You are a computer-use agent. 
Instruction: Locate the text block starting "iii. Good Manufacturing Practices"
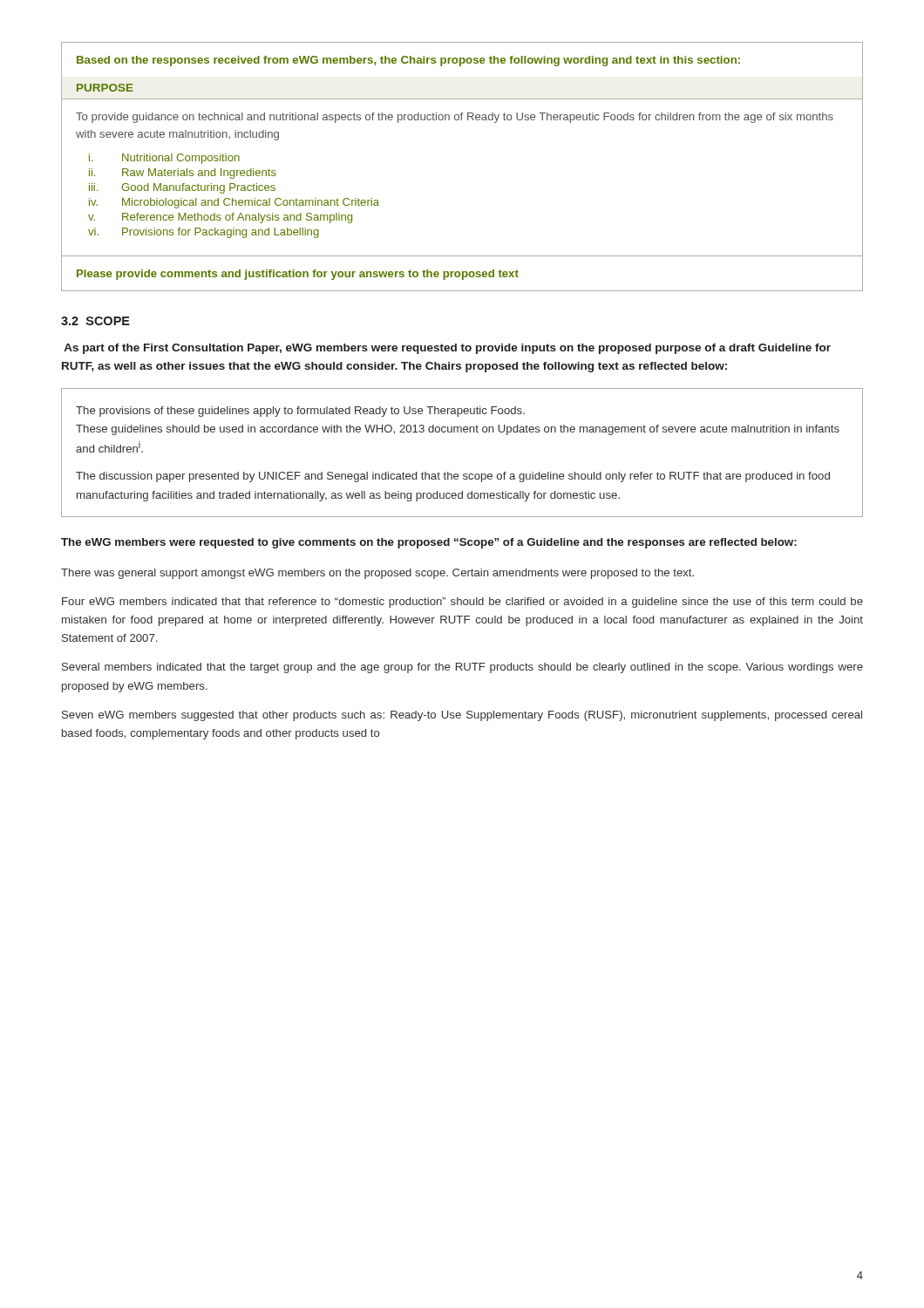(x=182, y=187)
